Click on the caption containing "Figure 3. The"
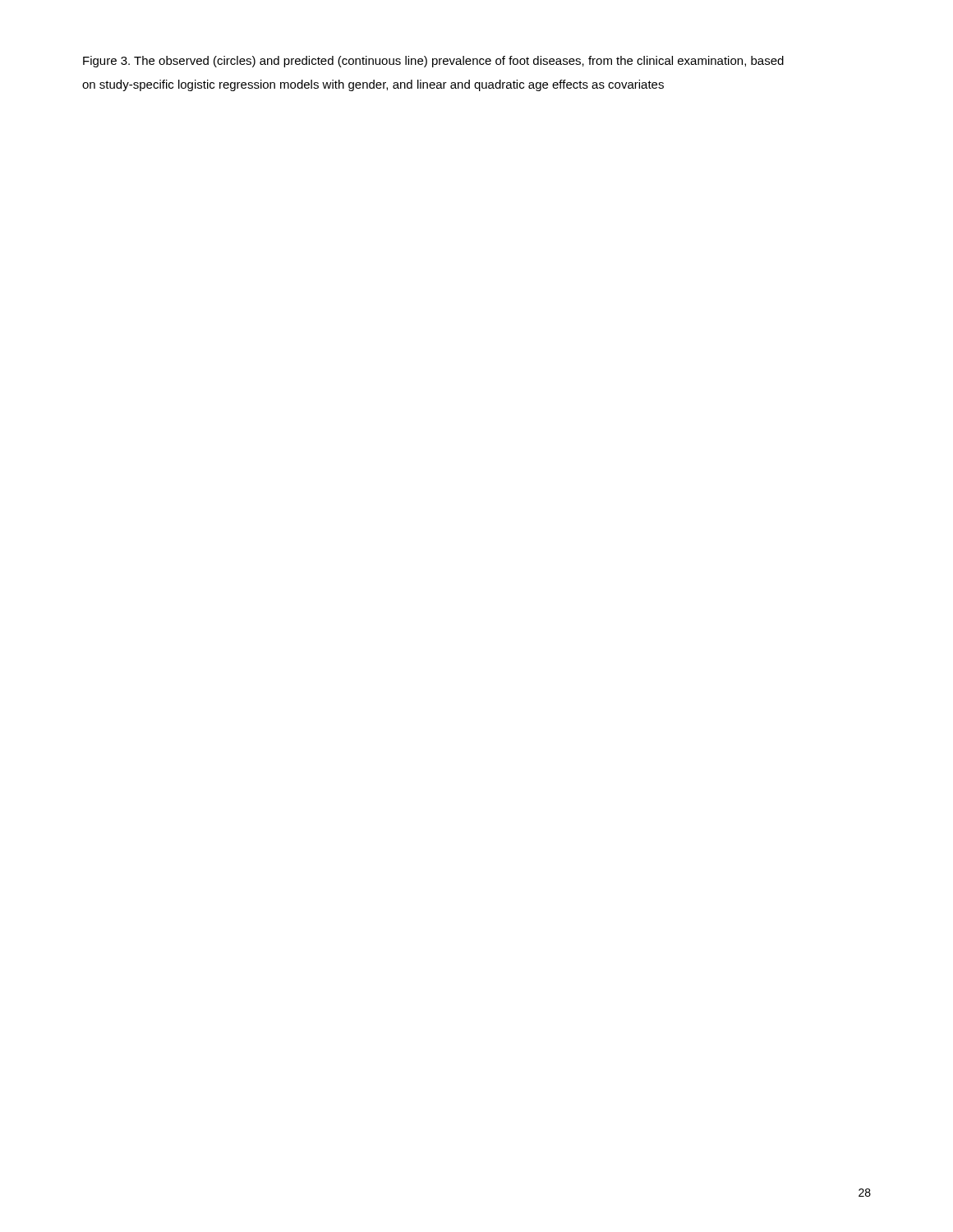 433,72
